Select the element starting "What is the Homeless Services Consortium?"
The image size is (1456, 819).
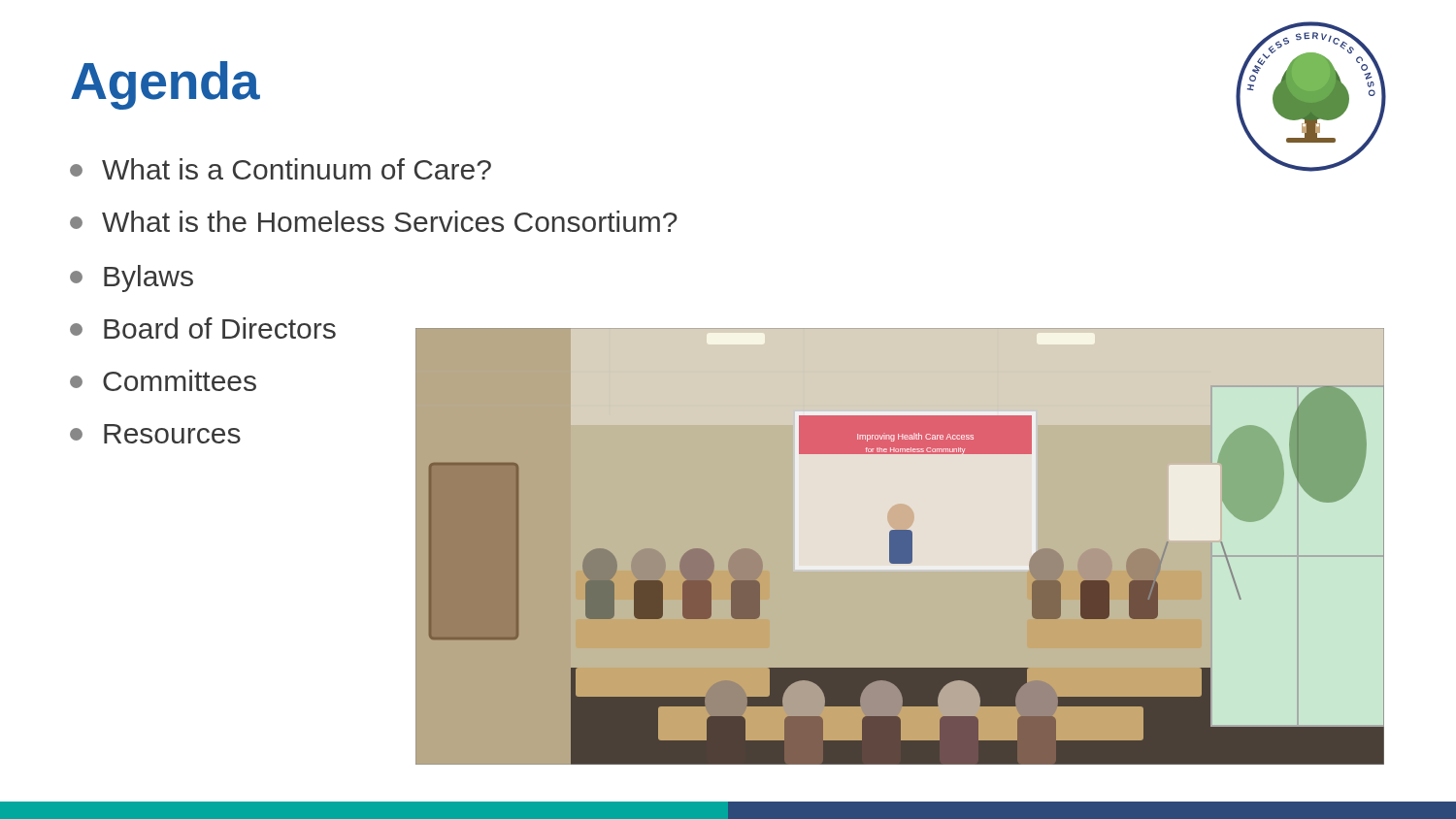[x=374, y=222]
